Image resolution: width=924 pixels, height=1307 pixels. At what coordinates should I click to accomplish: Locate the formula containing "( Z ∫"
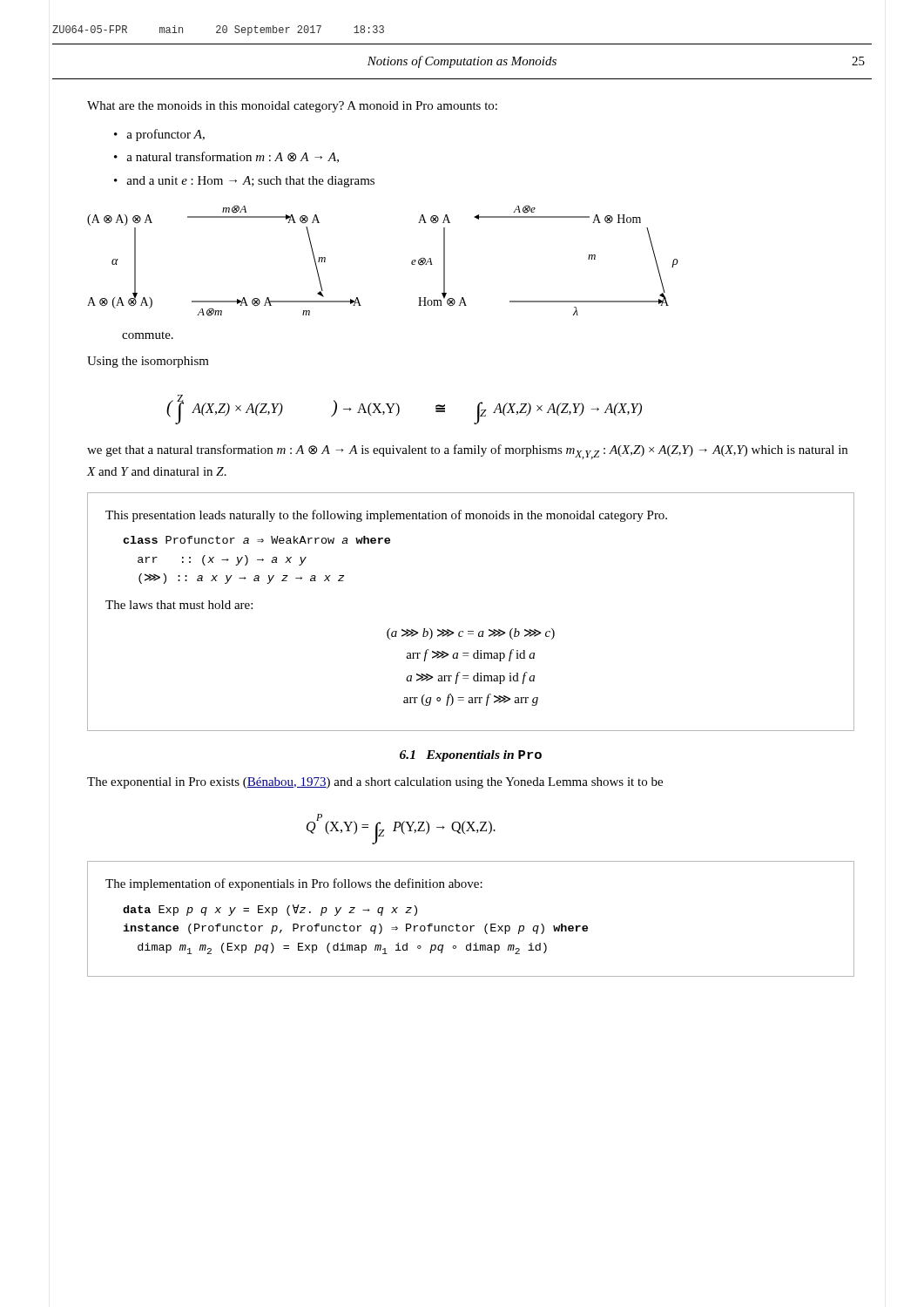click(471, 403)
